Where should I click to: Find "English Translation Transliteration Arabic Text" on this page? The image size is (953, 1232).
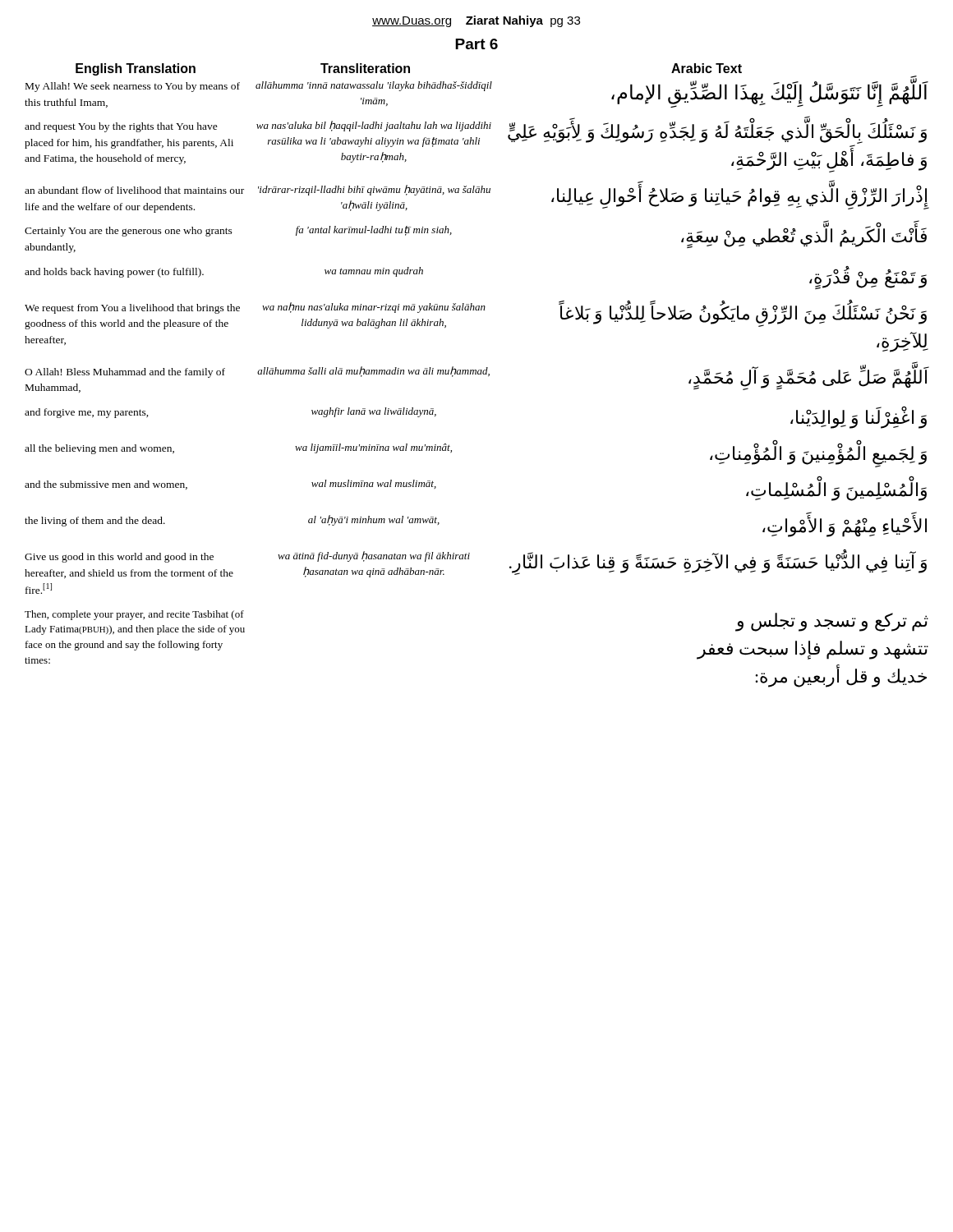coord(139,69)
